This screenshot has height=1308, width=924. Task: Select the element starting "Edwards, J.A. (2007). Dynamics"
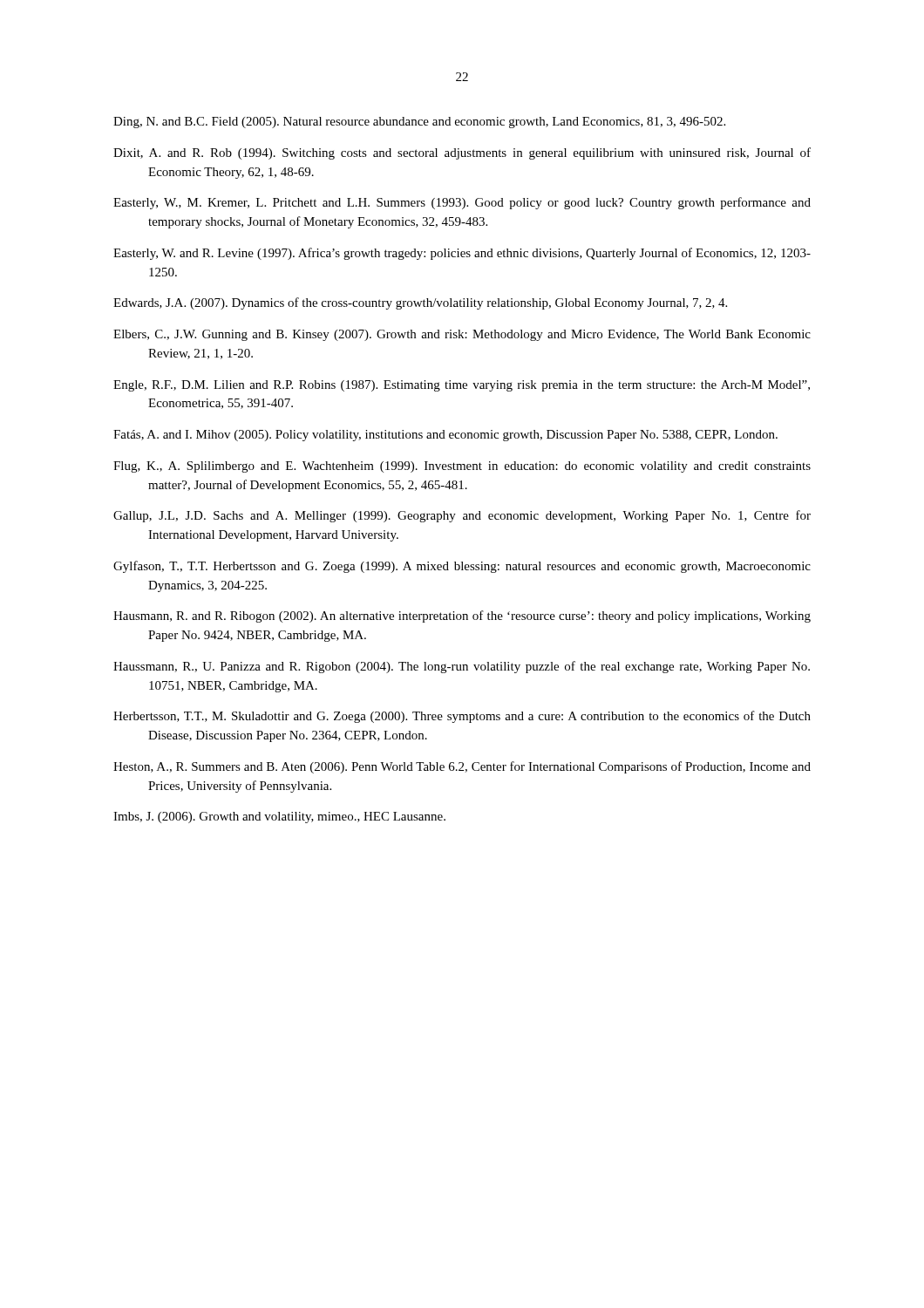click(421, 303)
